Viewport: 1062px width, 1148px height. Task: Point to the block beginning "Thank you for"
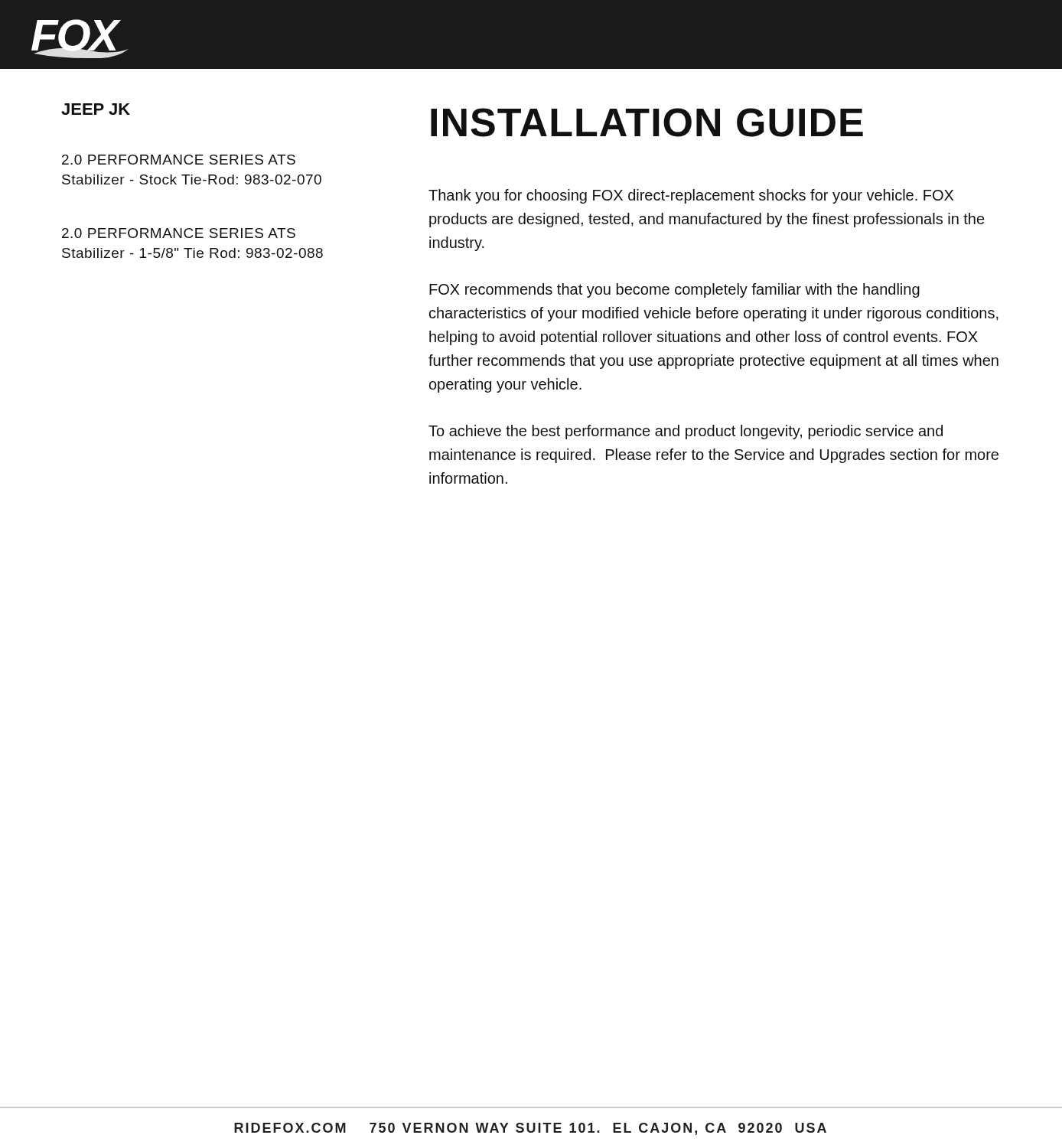point(707,219)
